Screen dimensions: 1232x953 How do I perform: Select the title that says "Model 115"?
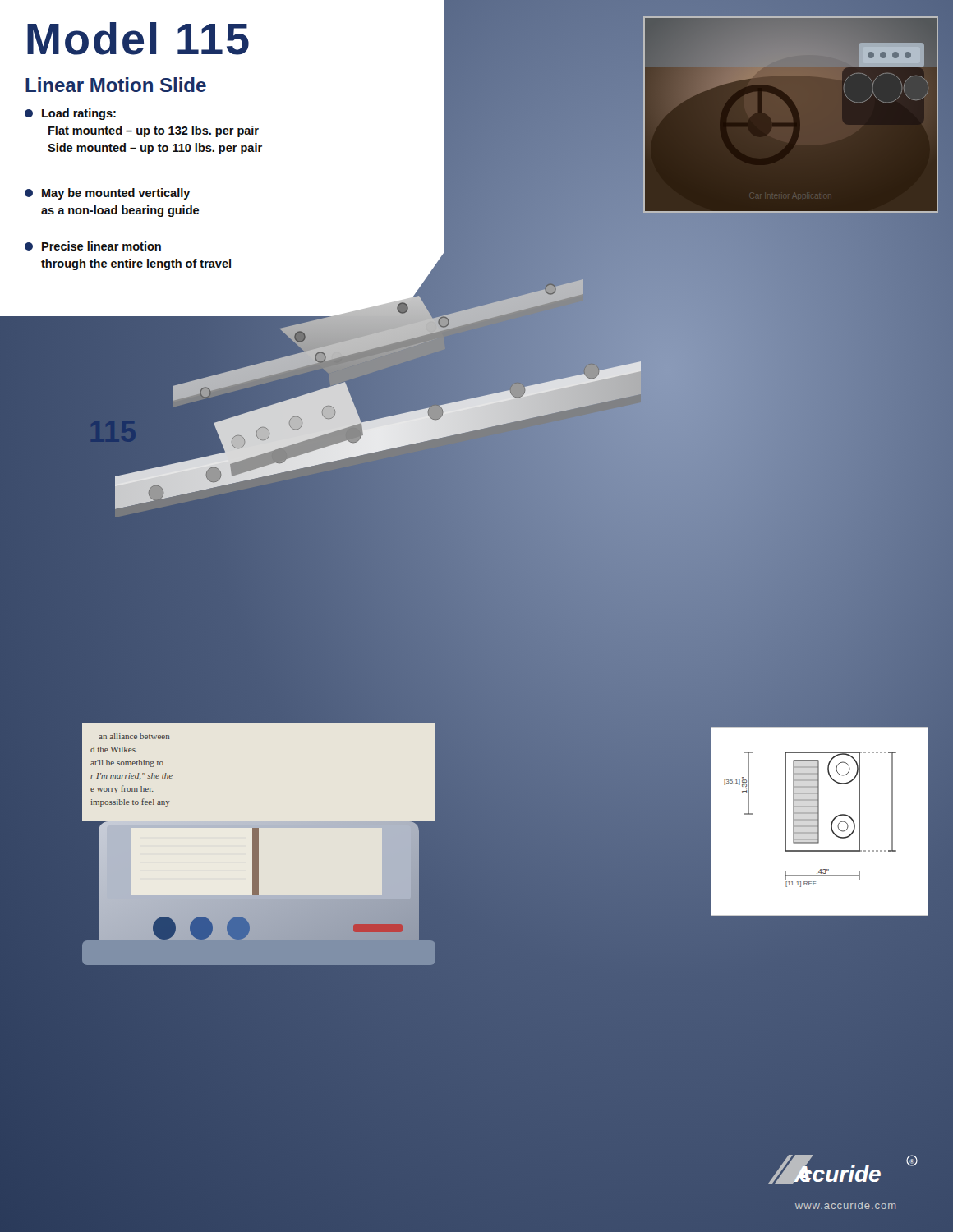pos(214,39)
